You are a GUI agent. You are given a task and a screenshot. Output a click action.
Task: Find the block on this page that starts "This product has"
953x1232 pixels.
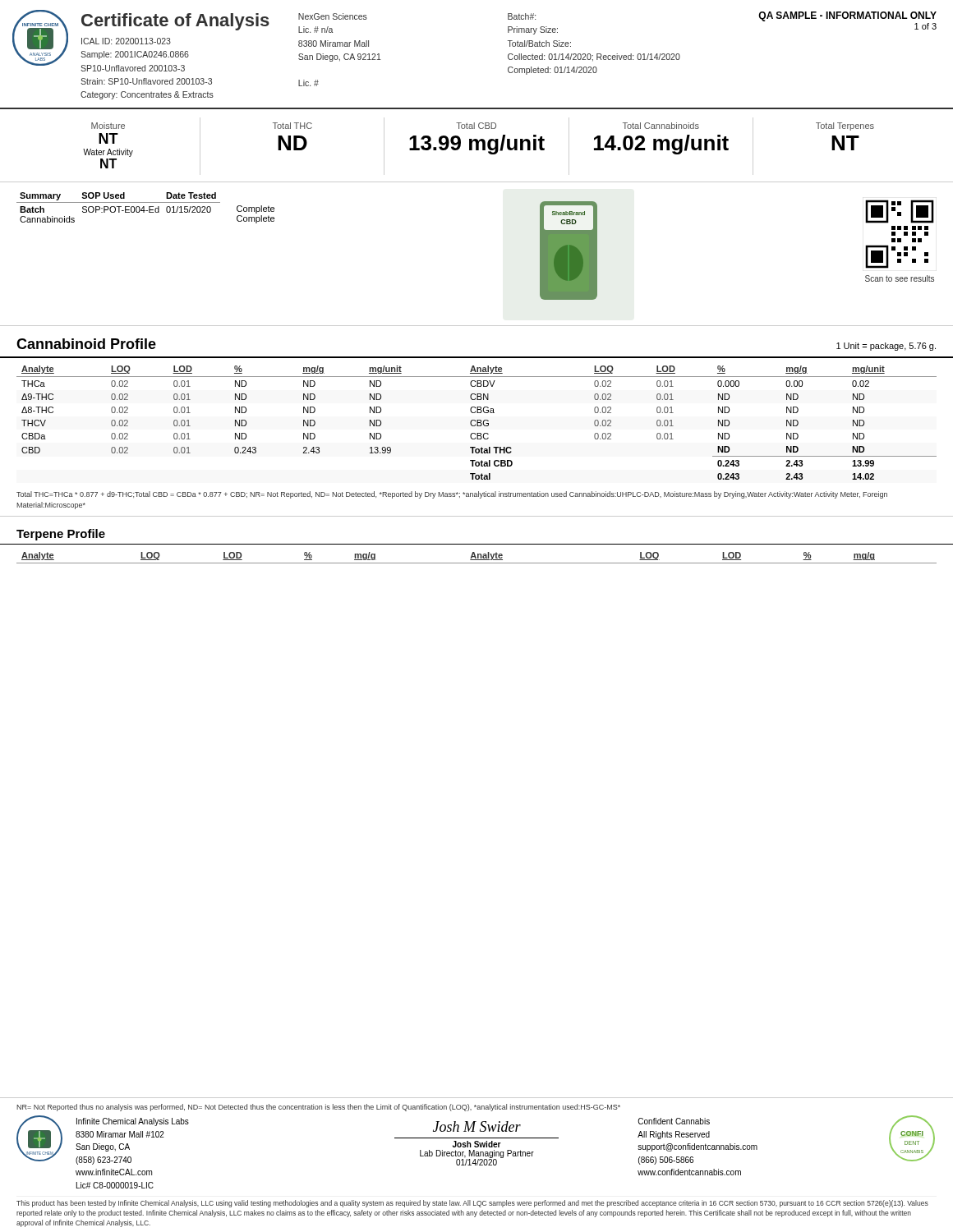(x=472, y=1213)
